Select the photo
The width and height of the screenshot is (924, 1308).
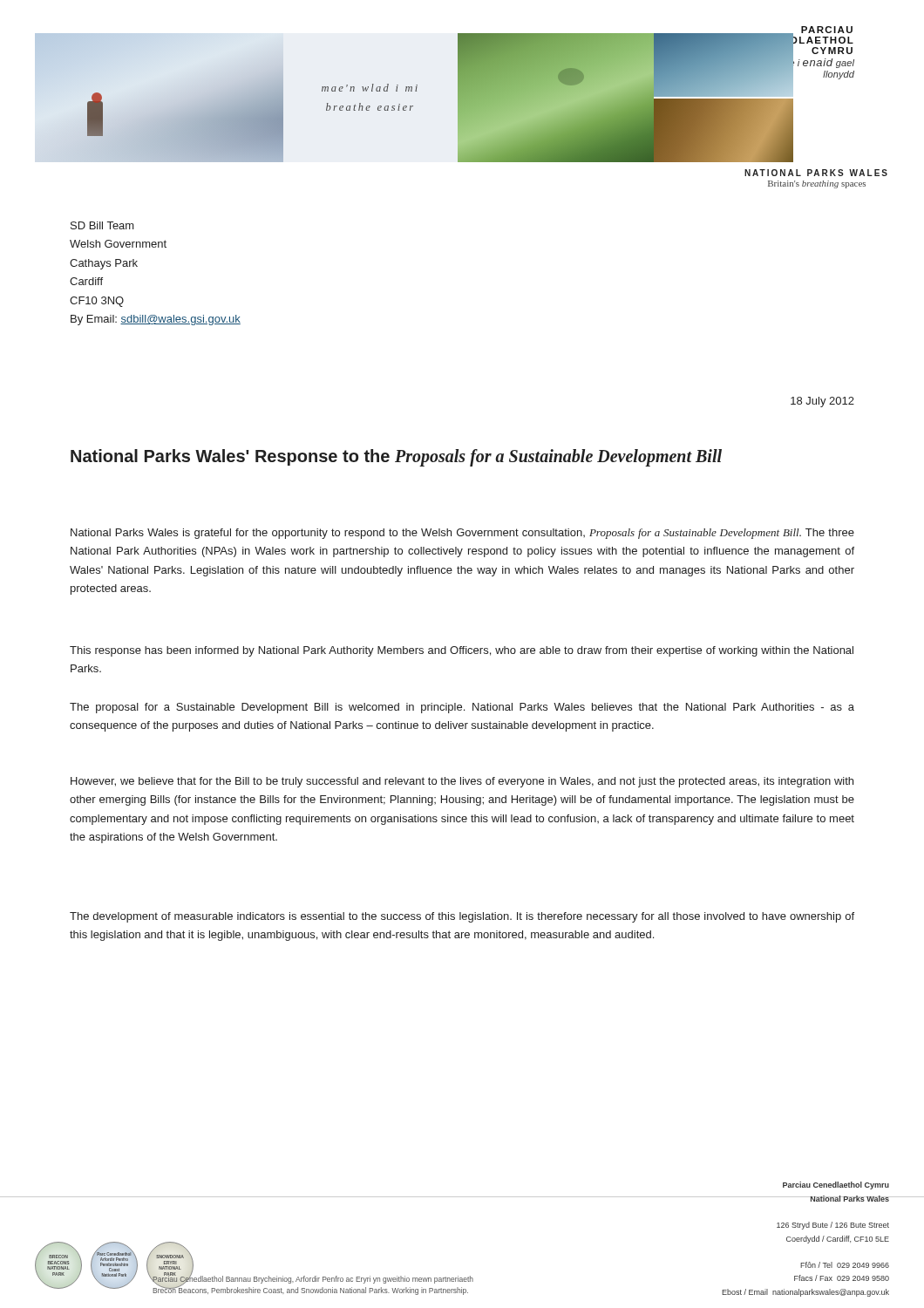click(414, 98)
